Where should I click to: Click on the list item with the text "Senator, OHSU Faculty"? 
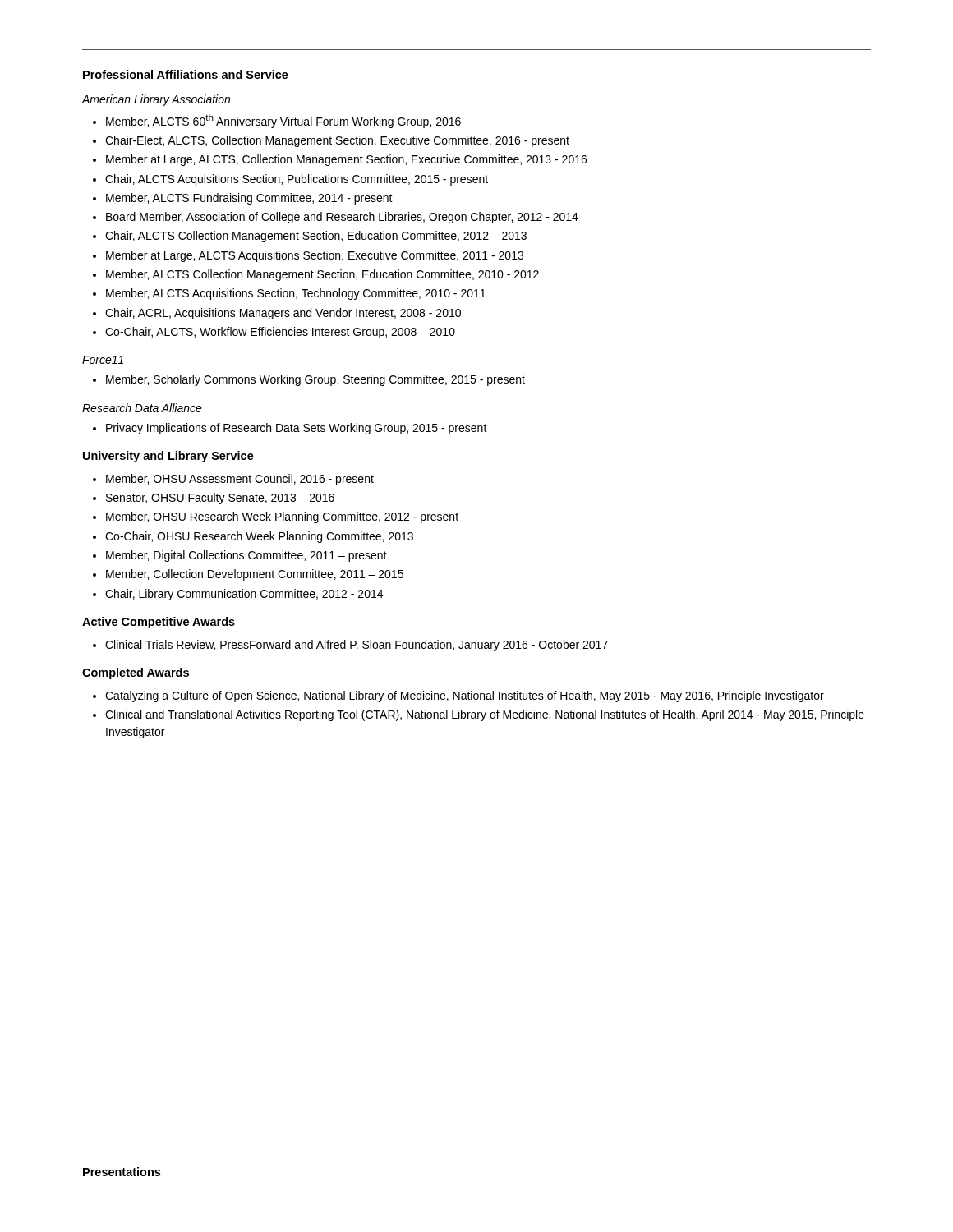(x=220, y=499)
